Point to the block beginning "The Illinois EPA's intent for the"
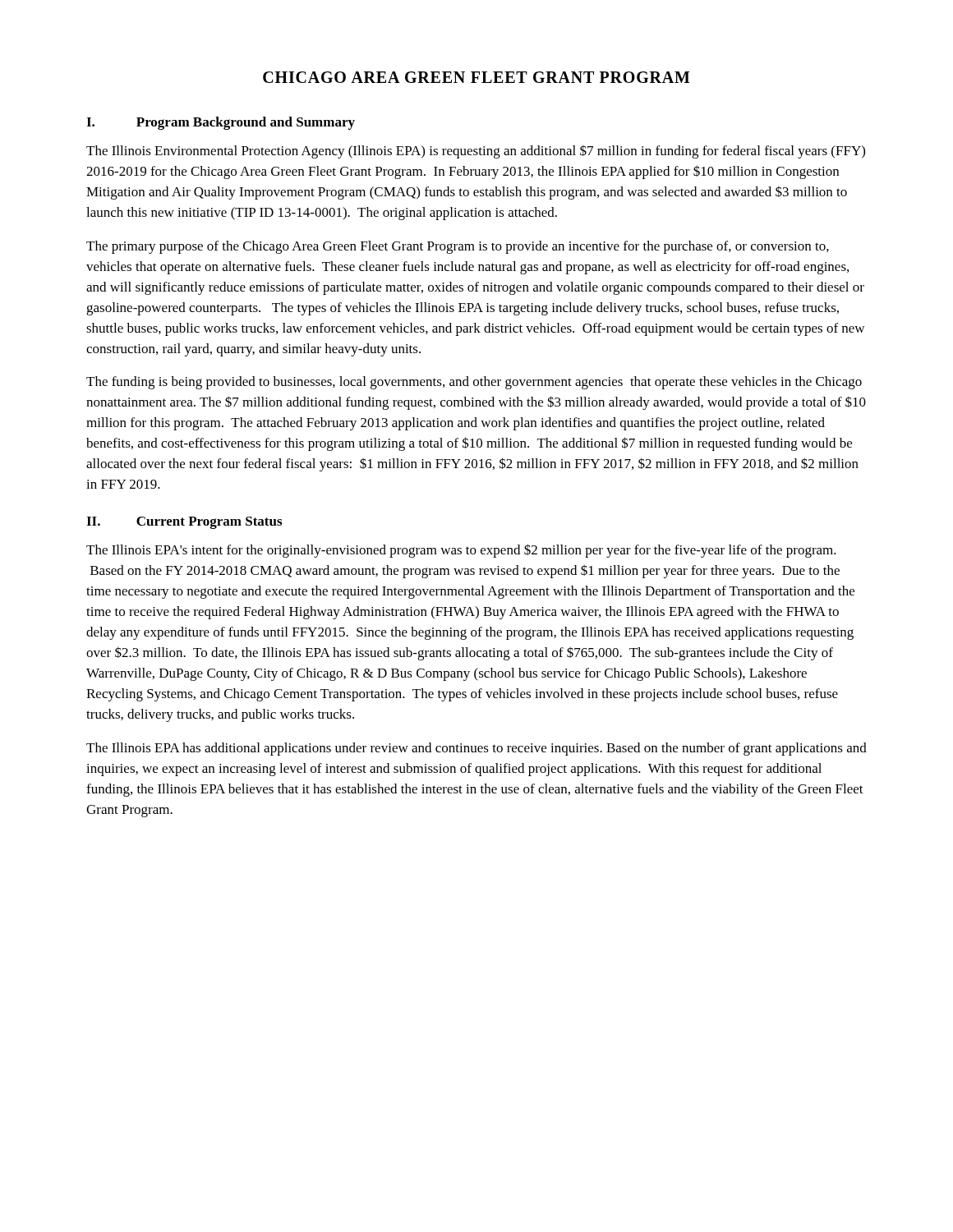 coord(471,632)
